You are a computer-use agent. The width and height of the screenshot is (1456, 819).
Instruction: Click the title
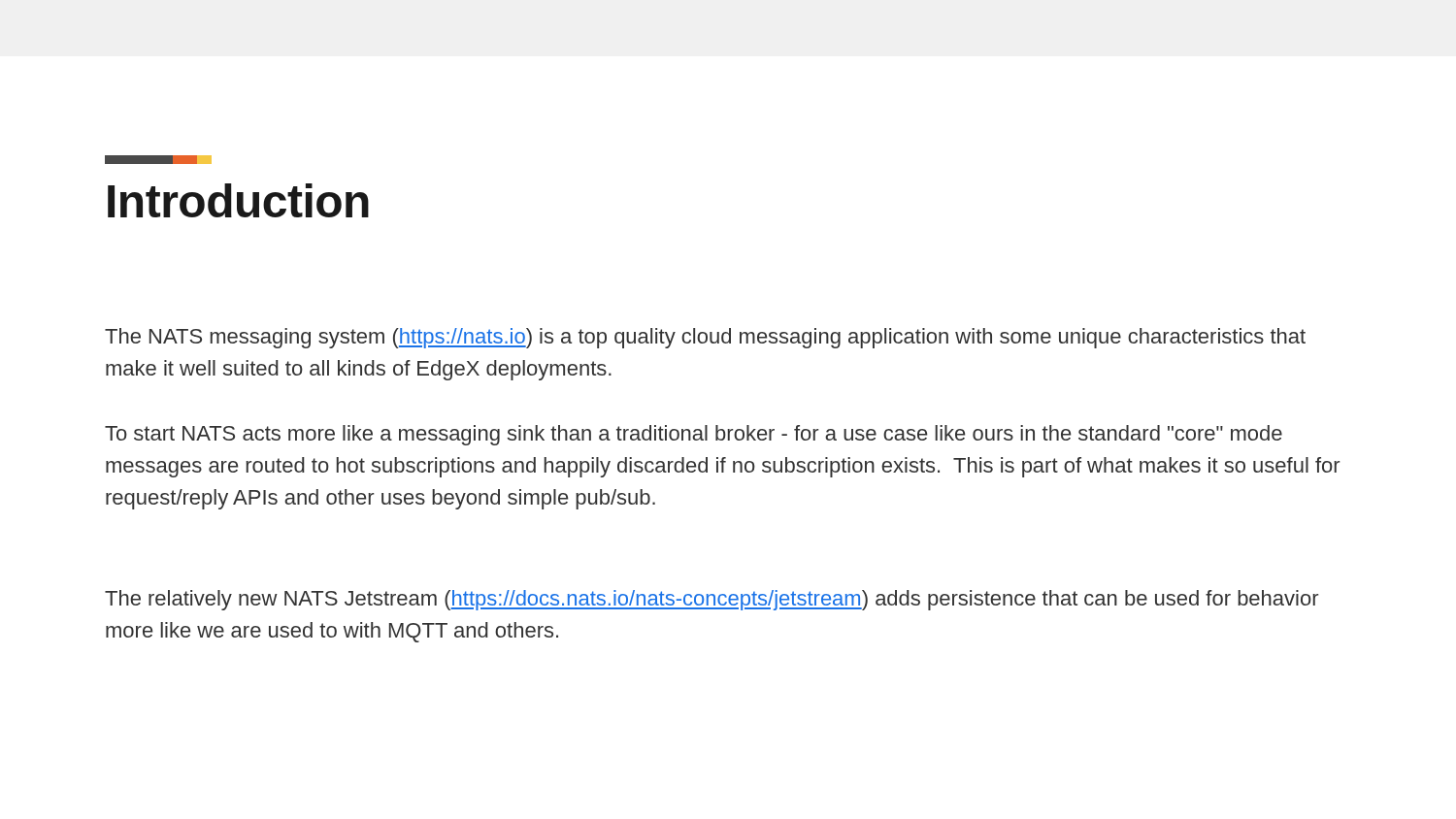pyautogui.click(x=238, y=201)
